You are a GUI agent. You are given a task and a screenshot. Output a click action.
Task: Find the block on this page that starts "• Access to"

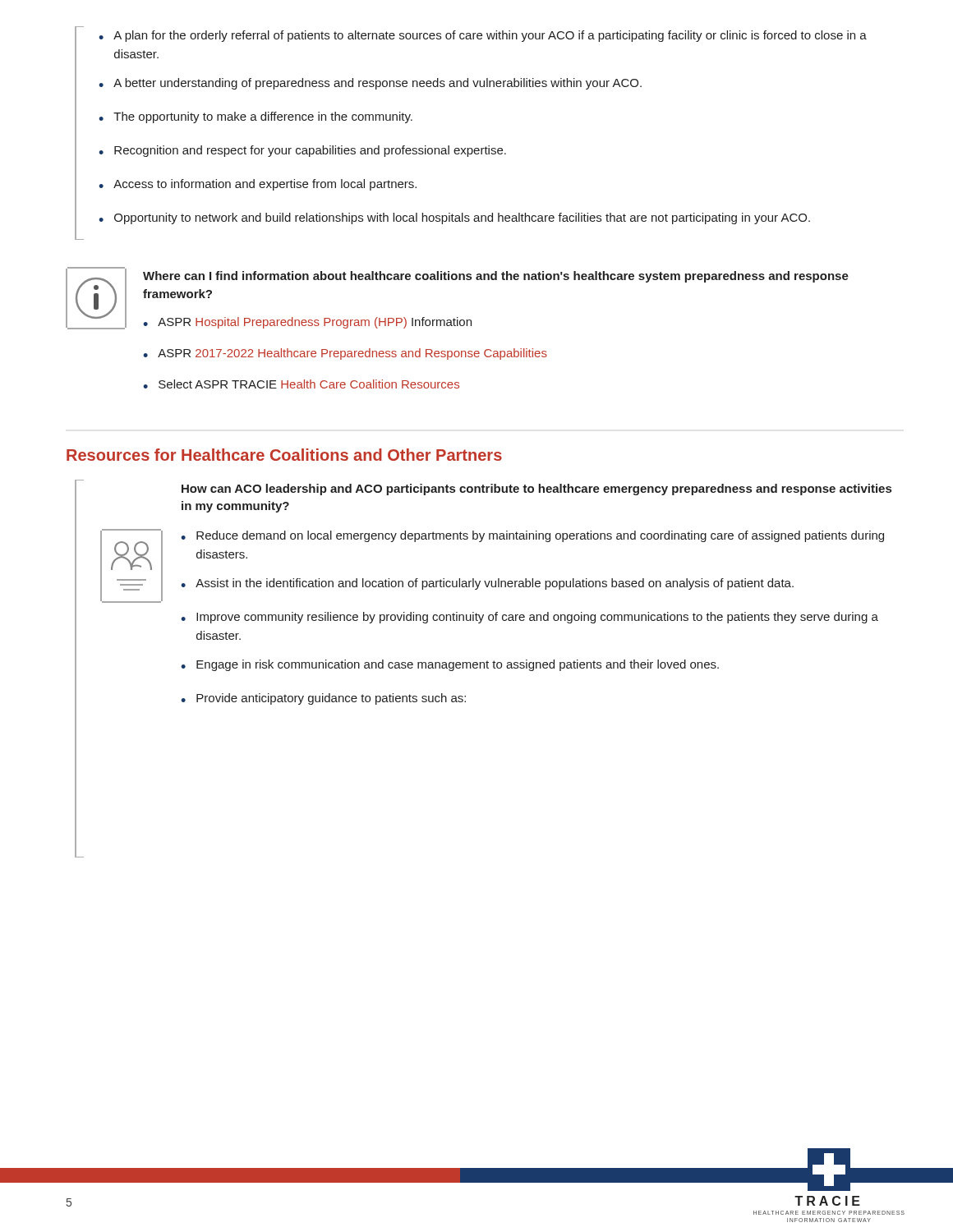pos(258,186)
